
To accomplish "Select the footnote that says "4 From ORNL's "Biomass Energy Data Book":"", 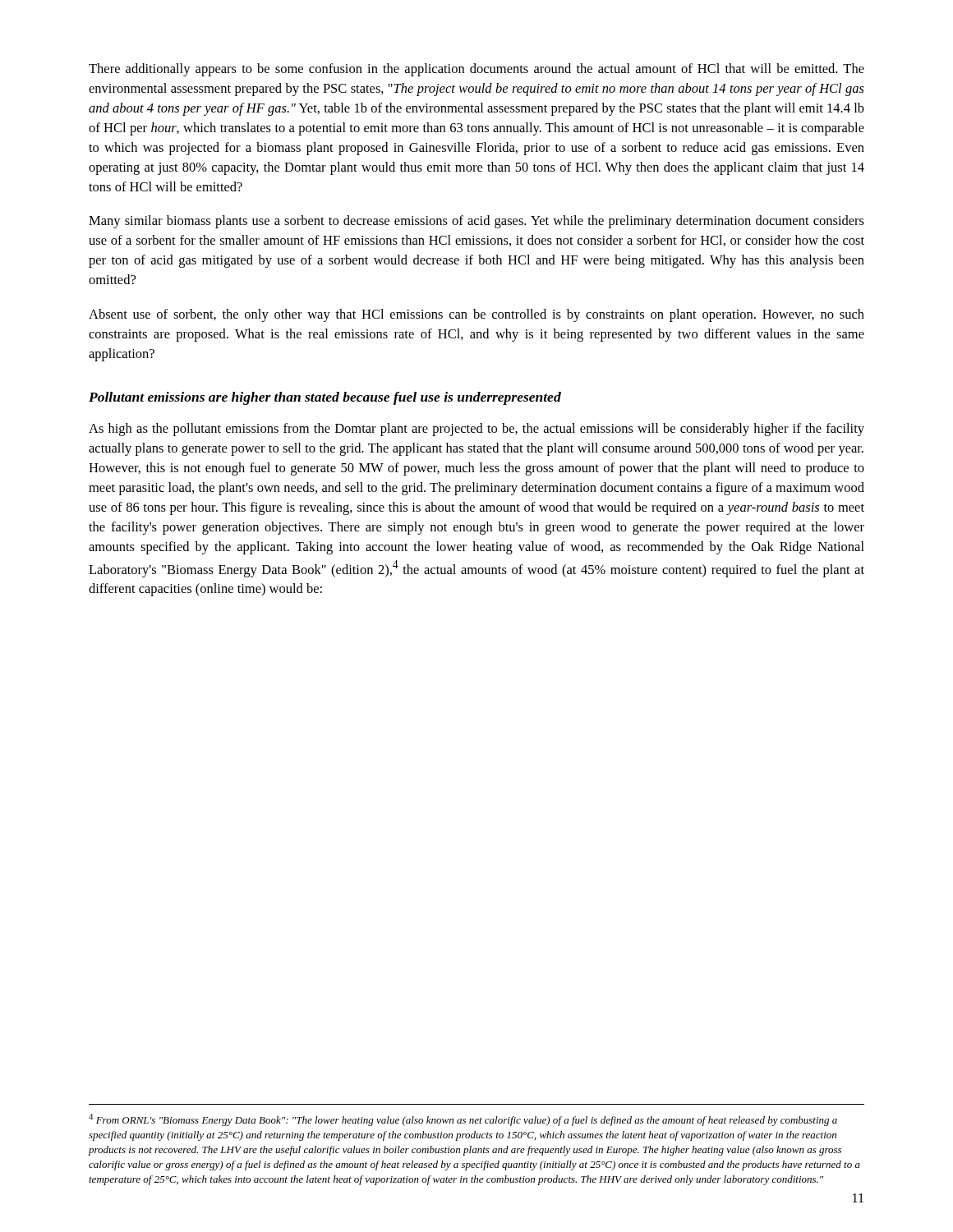I will [474, 1148].
